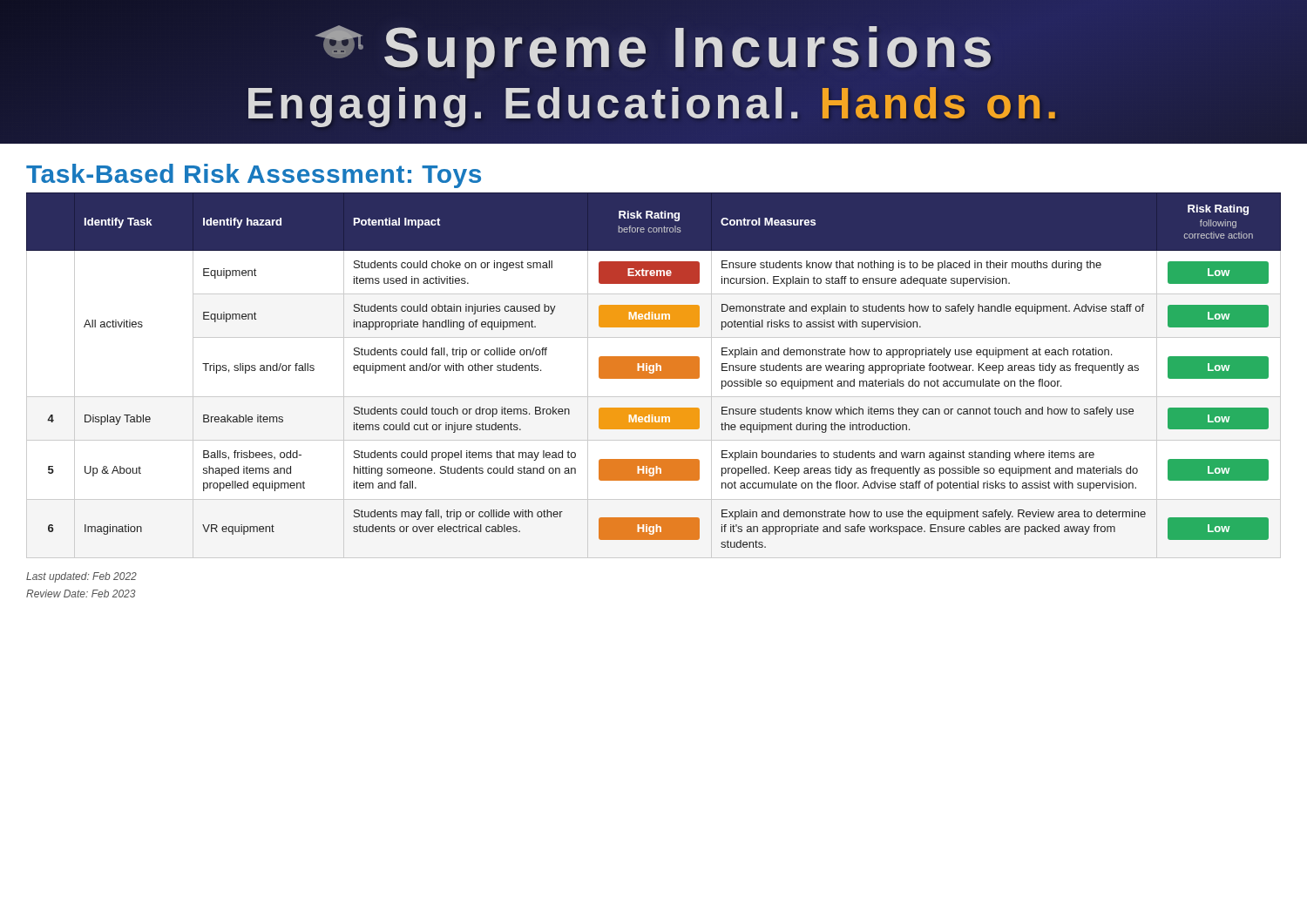1307x924 pixels.
Task: Select the table that reads "Control Measures"
Action: (x=654, y=376)
